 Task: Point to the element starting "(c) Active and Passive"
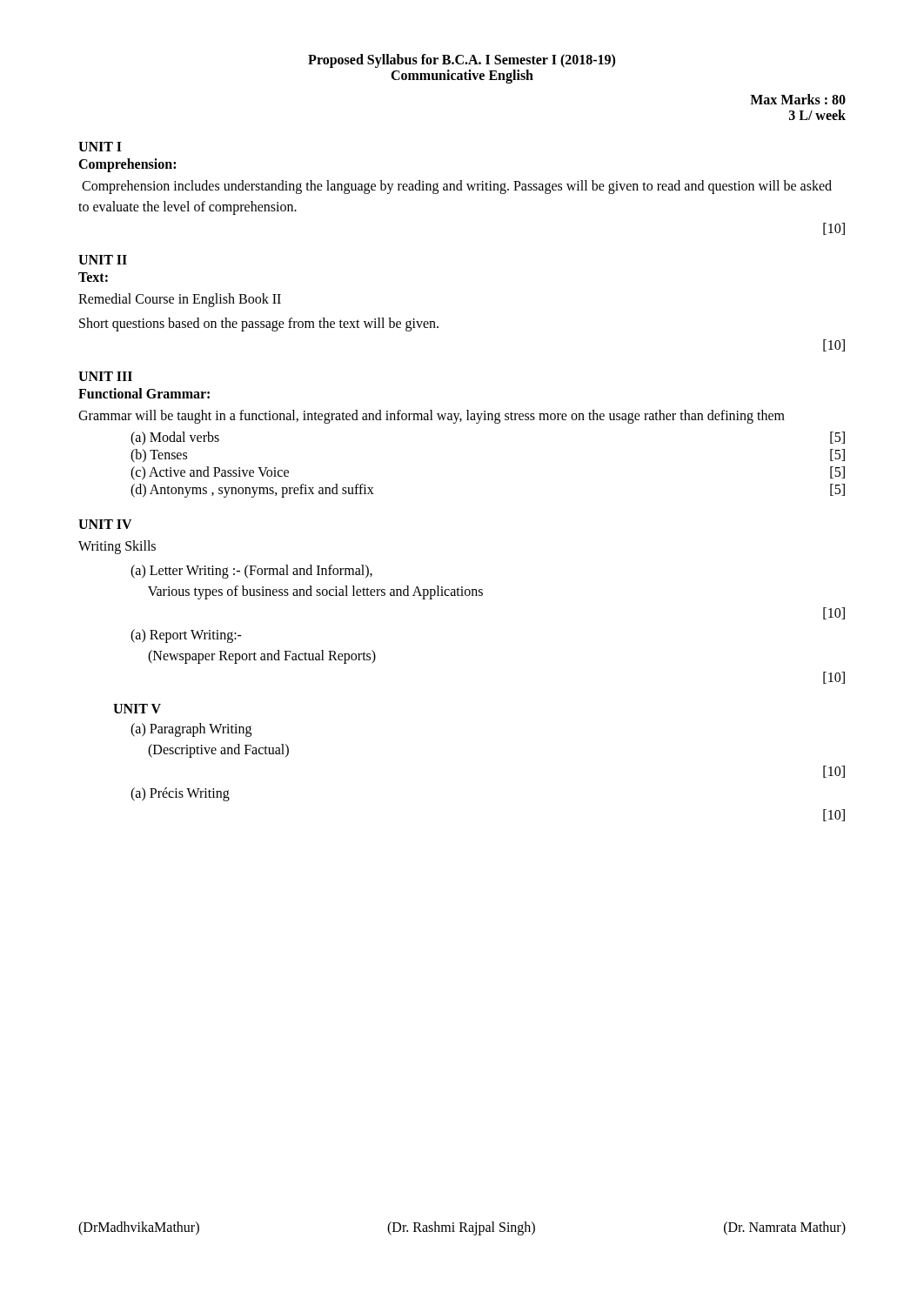pyautogui.click(x=208, y=473)
